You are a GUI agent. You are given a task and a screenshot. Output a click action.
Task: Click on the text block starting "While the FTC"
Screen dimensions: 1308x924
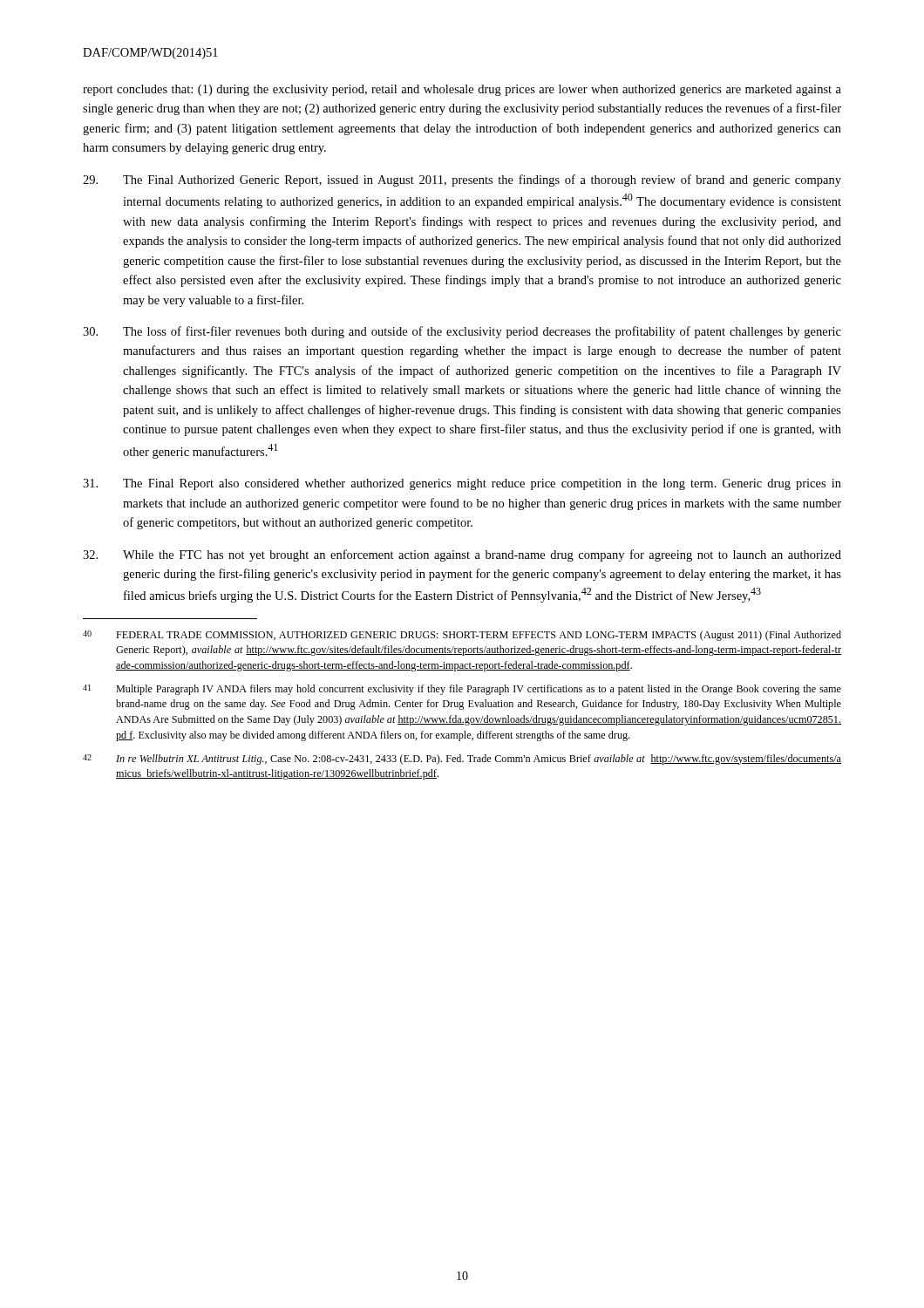click(x=462, y=575)
